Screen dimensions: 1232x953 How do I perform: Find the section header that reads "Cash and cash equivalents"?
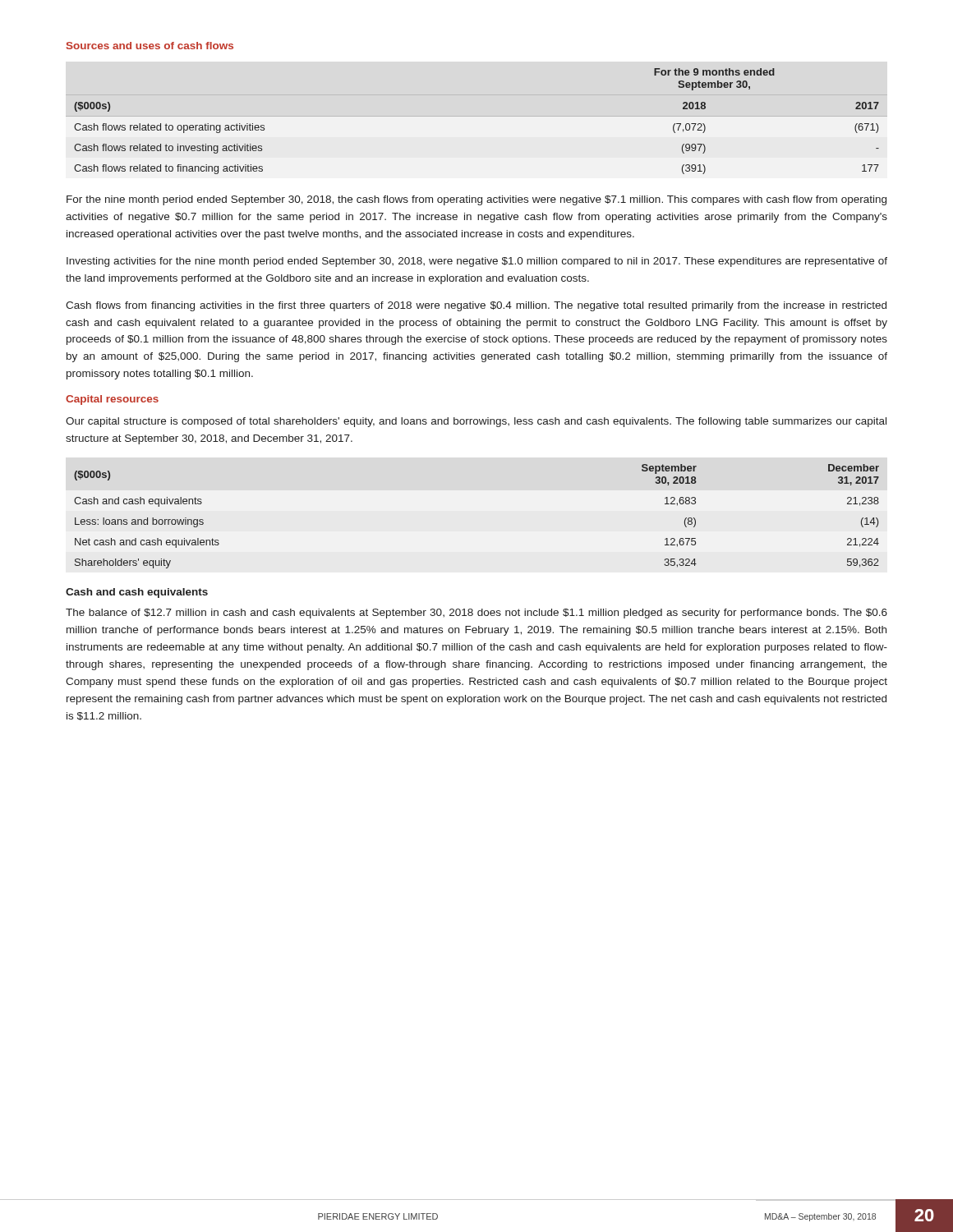point(137,592)
